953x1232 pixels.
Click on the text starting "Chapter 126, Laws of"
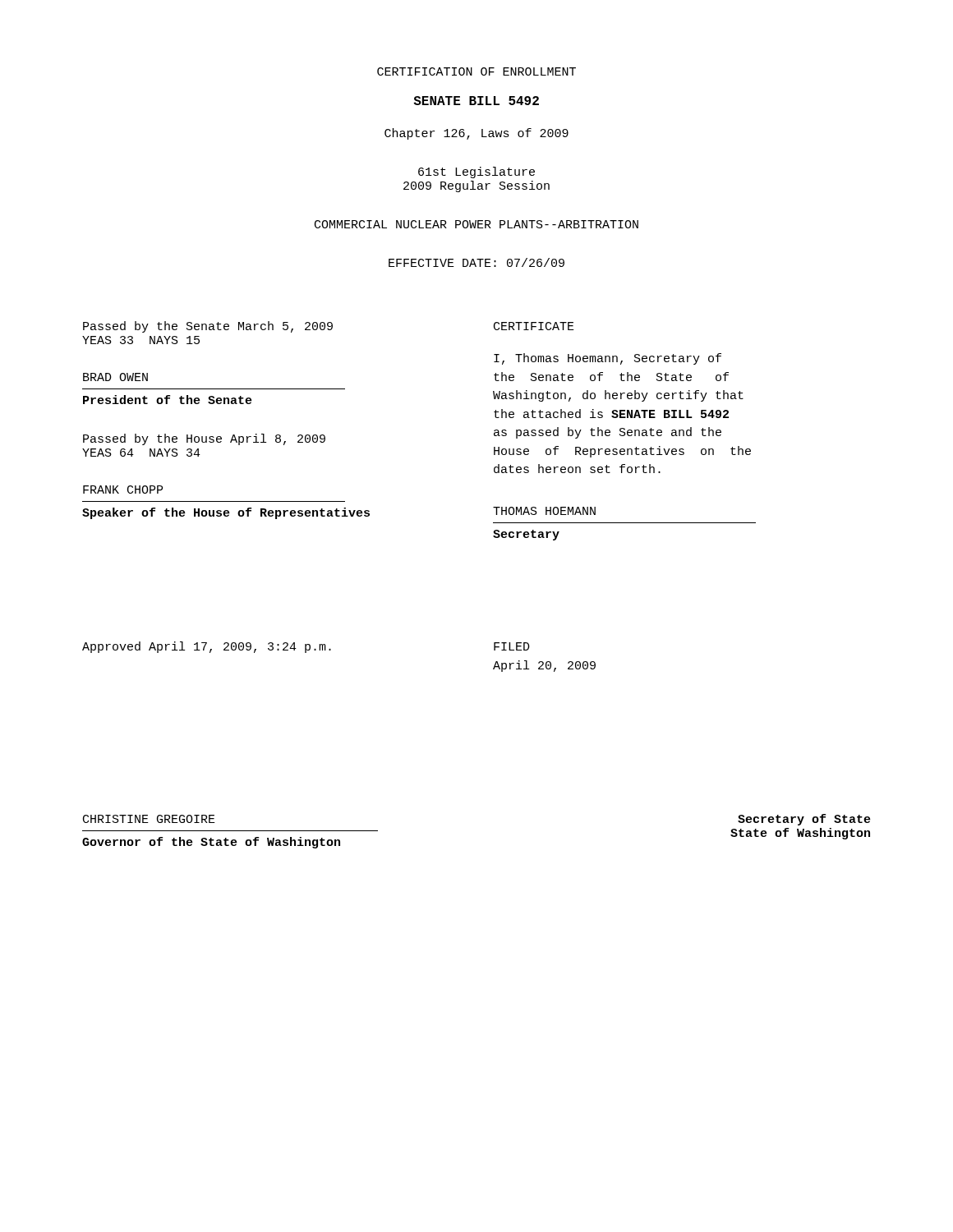tap(476, 134)
